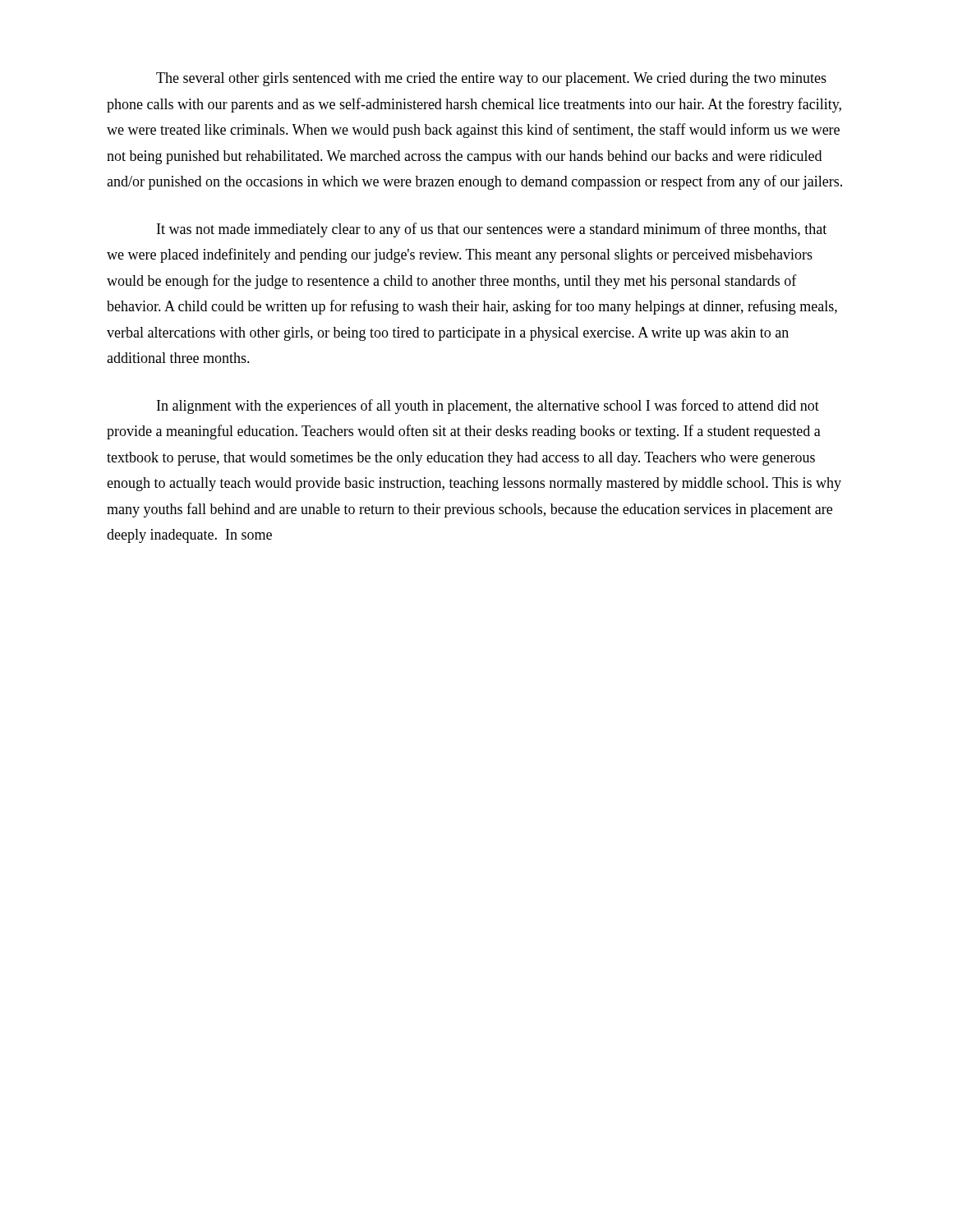953x1232 pixels.
Task: Click on the text block with the text "The several other"
Action: (x=476, y=130)
